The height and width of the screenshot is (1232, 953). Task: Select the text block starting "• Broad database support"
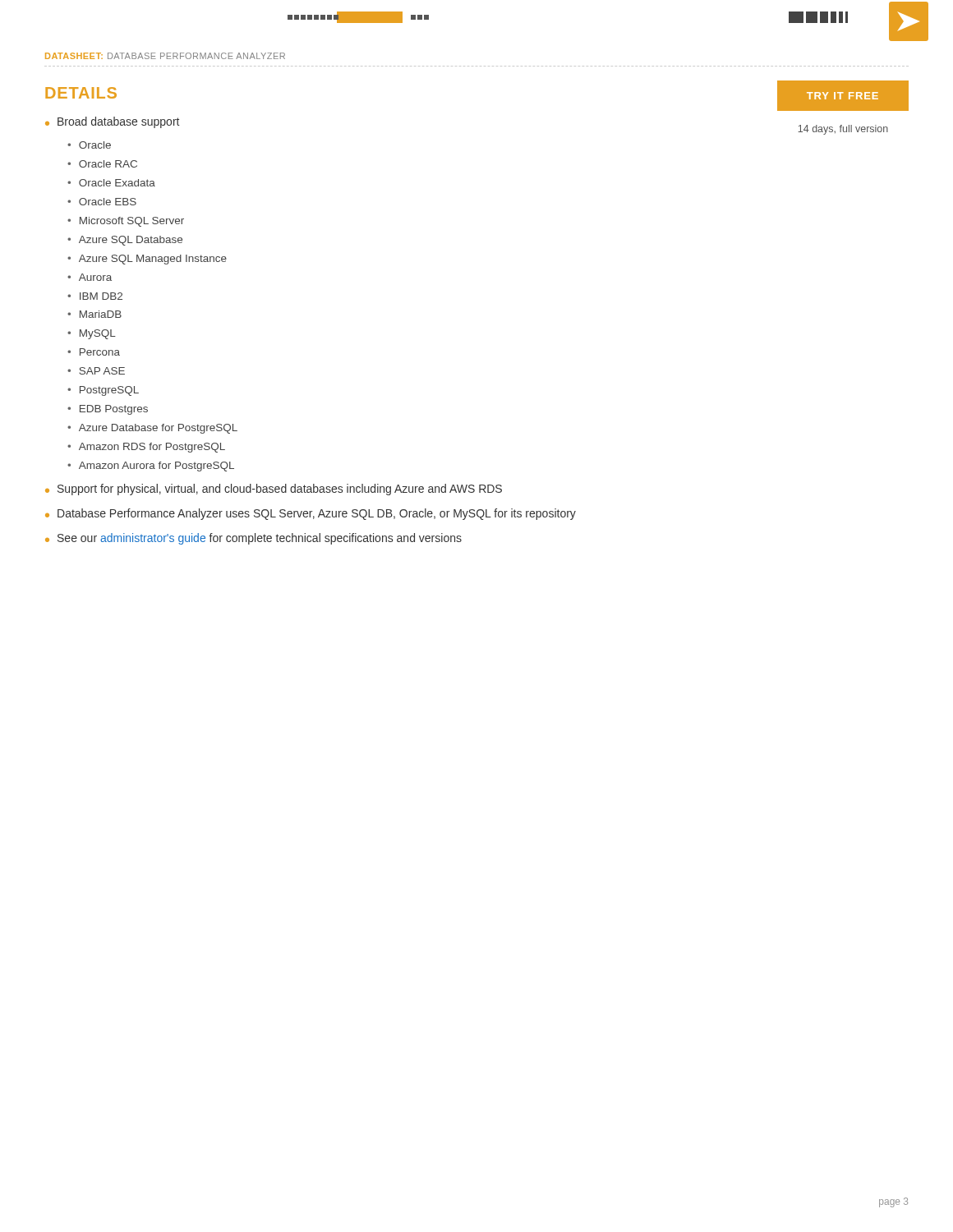coord(112,123)
